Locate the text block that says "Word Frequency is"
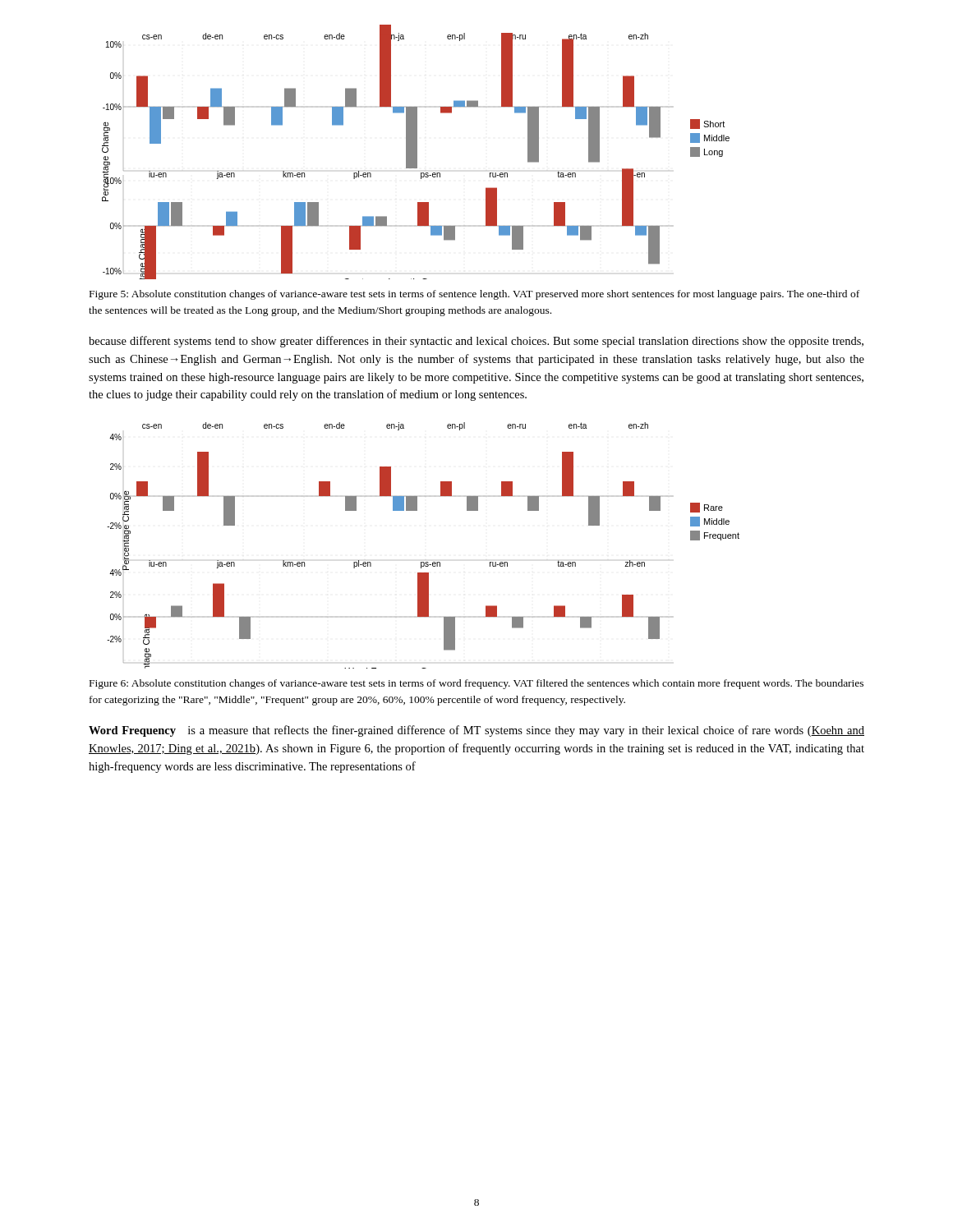 pos(476,748)
